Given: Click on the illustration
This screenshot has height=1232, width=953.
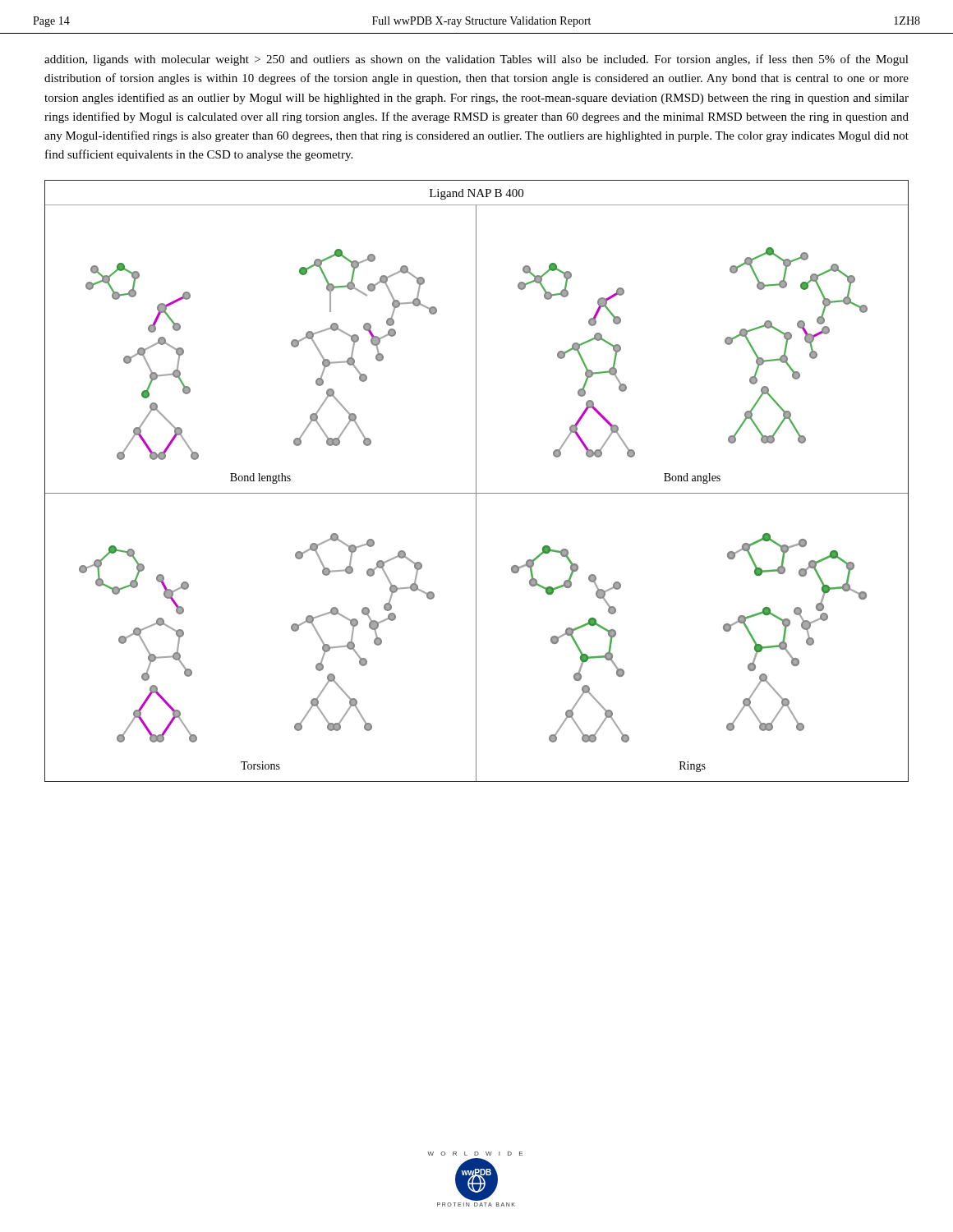Looking at the screenshot, I should click(476, 480).
